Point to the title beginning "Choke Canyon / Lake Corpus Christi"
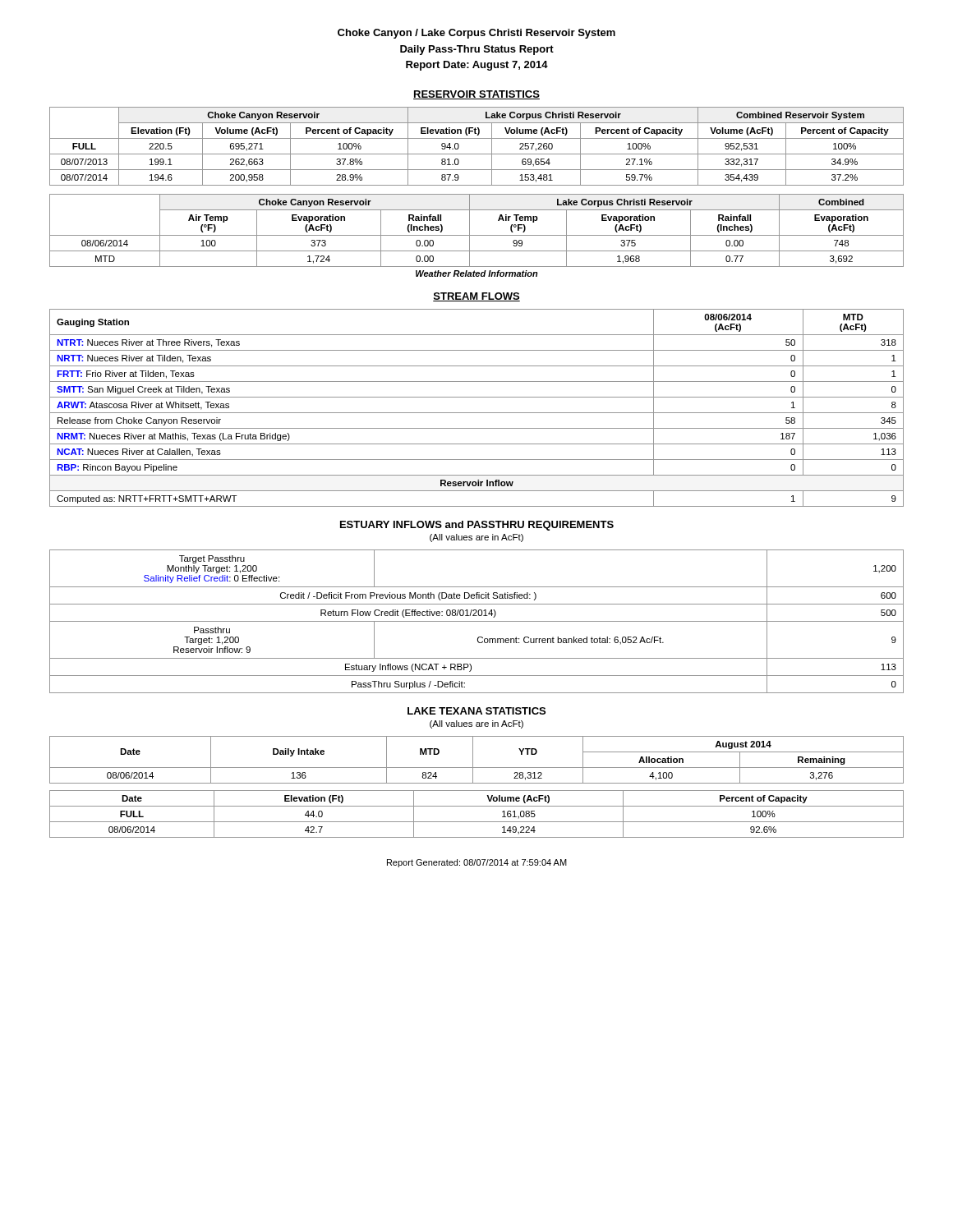The height and width of the screenshot is (1232, 953). tap(476, 49)
